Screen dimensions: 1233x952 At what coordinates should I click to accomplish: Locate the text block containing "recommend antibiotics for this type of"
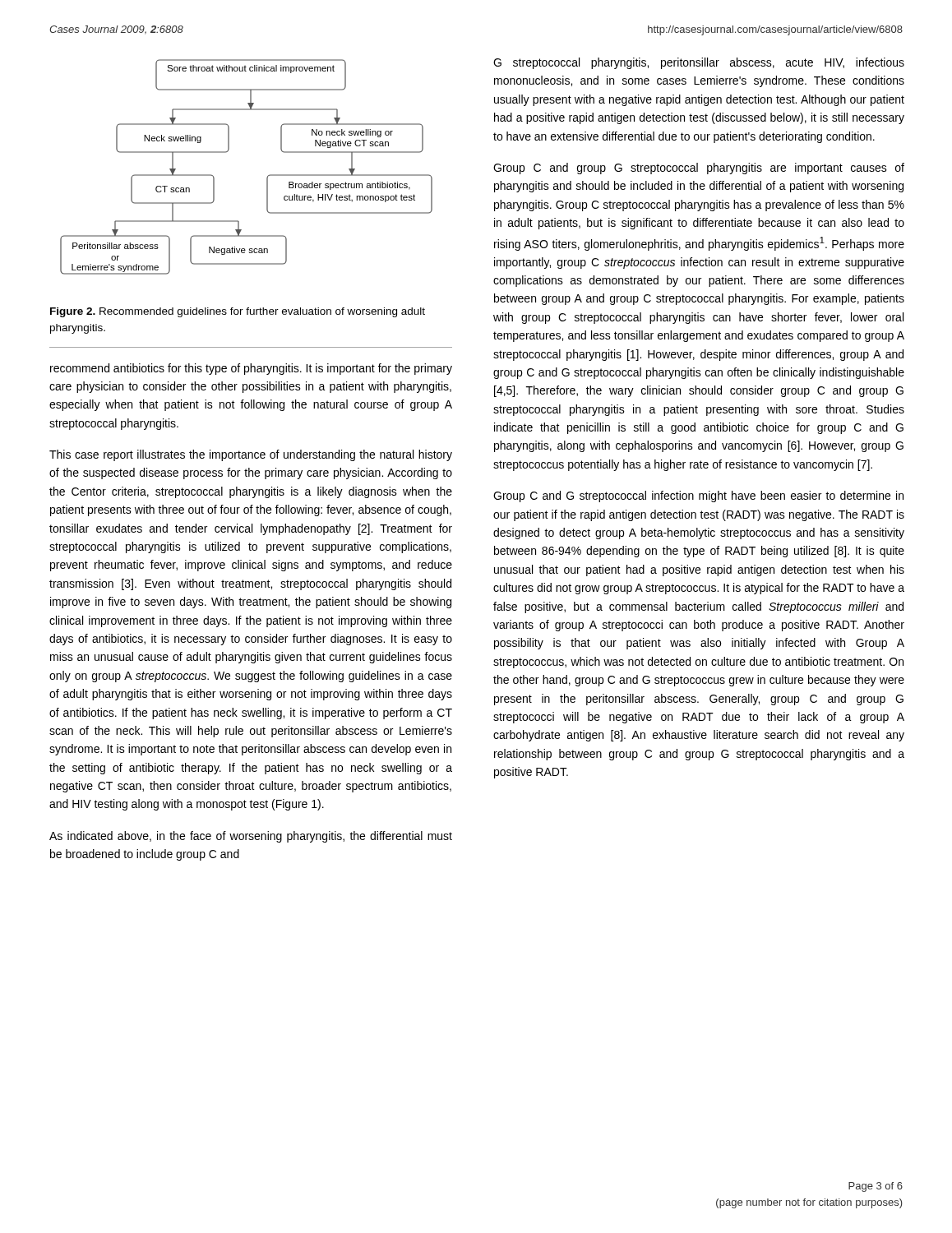[x=251, y=395]
